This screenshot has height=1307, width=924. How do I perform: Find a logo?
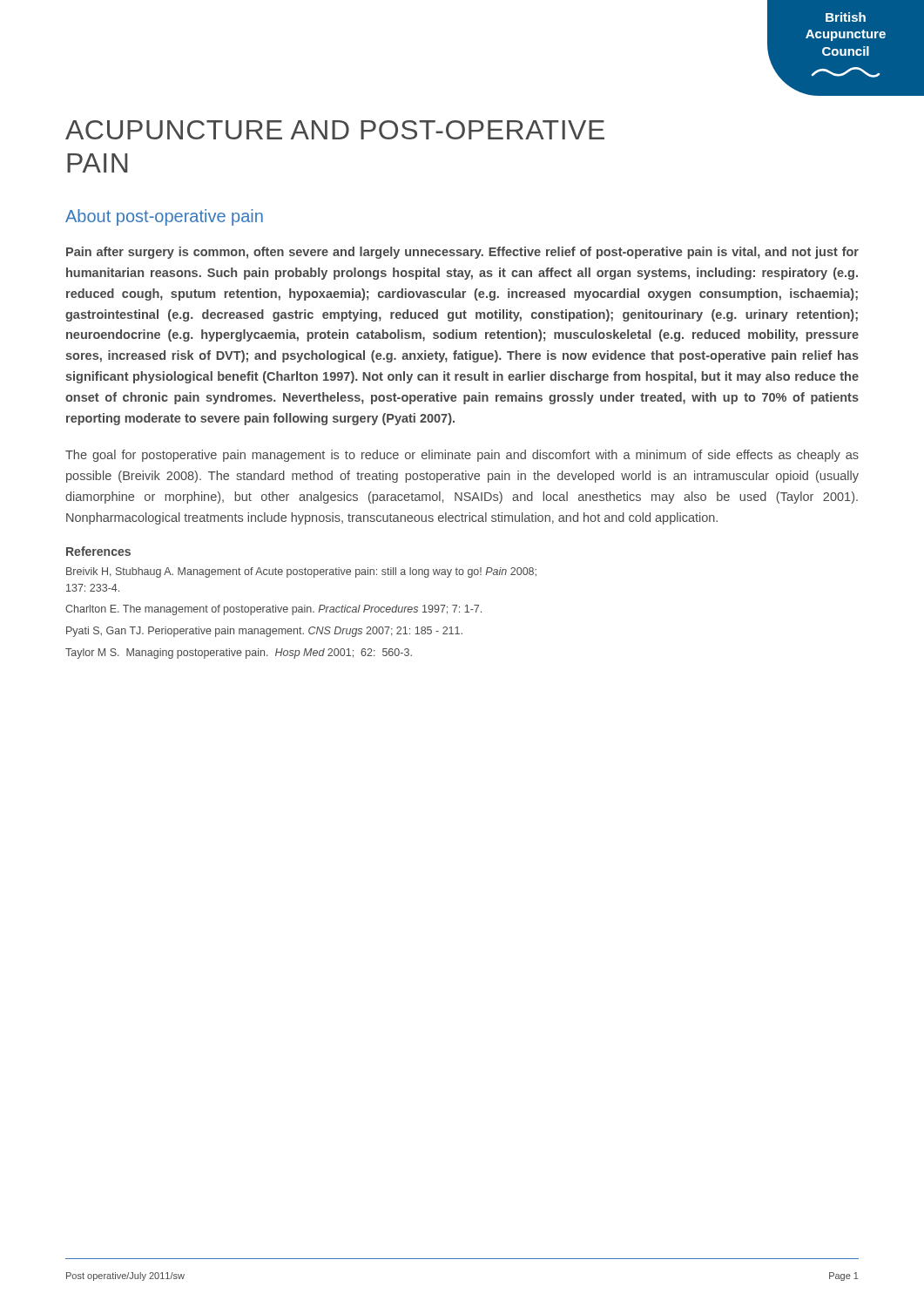pyautogui.click(x=846, y=48)
